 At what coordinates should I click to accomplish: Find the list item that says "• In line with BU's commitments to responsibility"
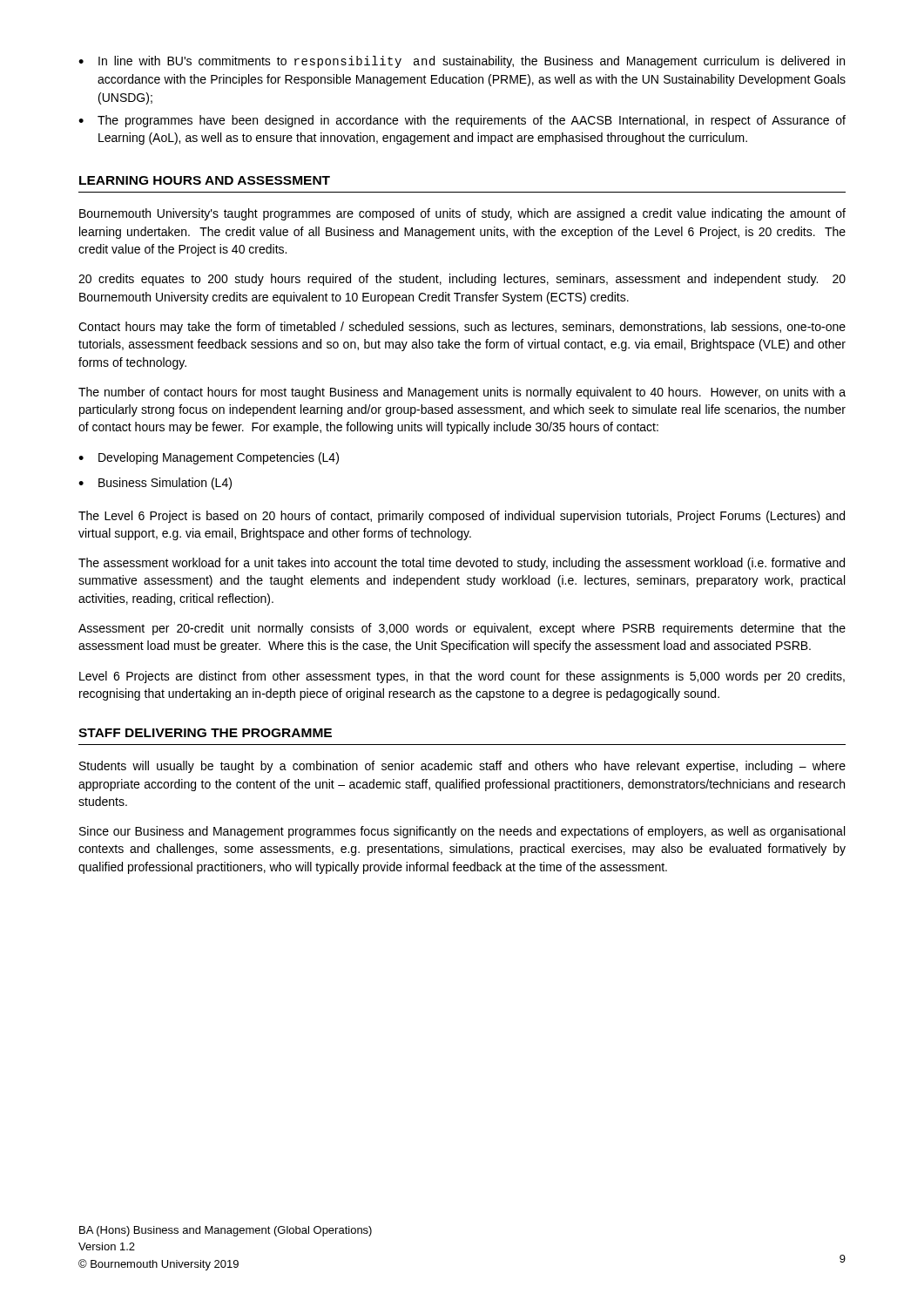tap(462, 79)
